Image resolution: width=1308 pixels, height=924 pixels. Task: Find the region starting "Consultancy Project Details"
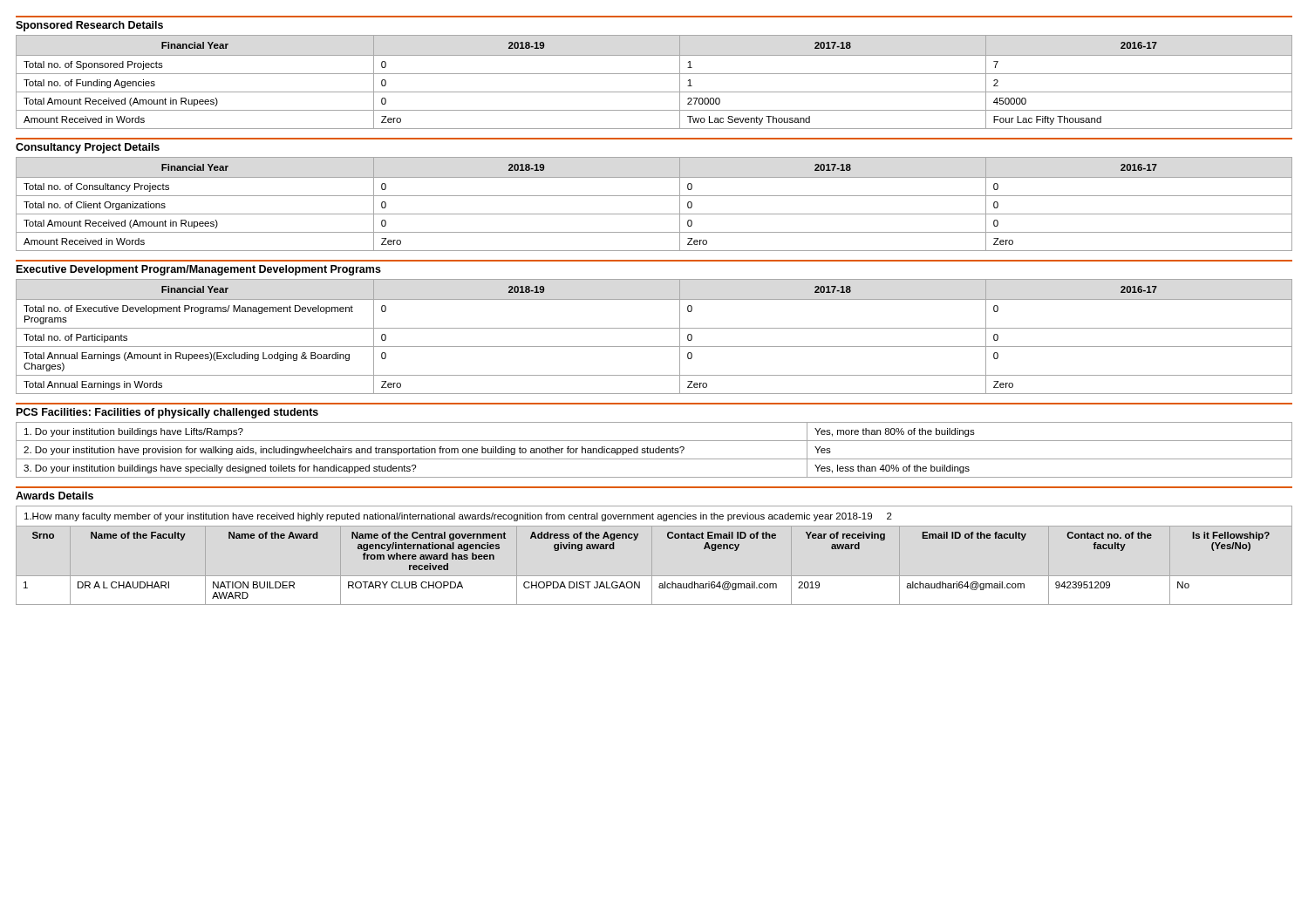pos(88,147)
